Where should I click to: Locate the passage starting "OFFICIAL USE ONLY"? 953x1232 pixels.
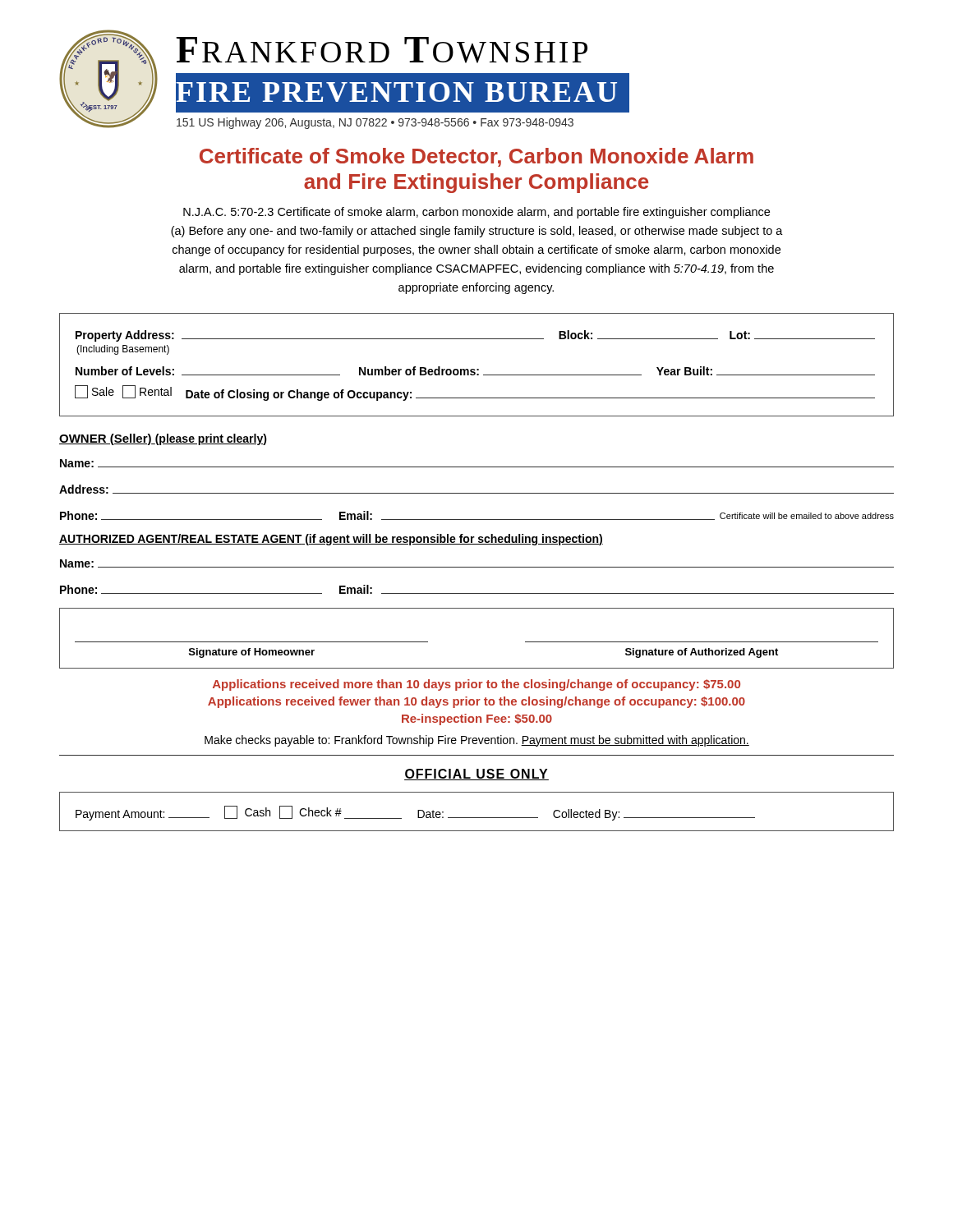[x=476, y=774]
